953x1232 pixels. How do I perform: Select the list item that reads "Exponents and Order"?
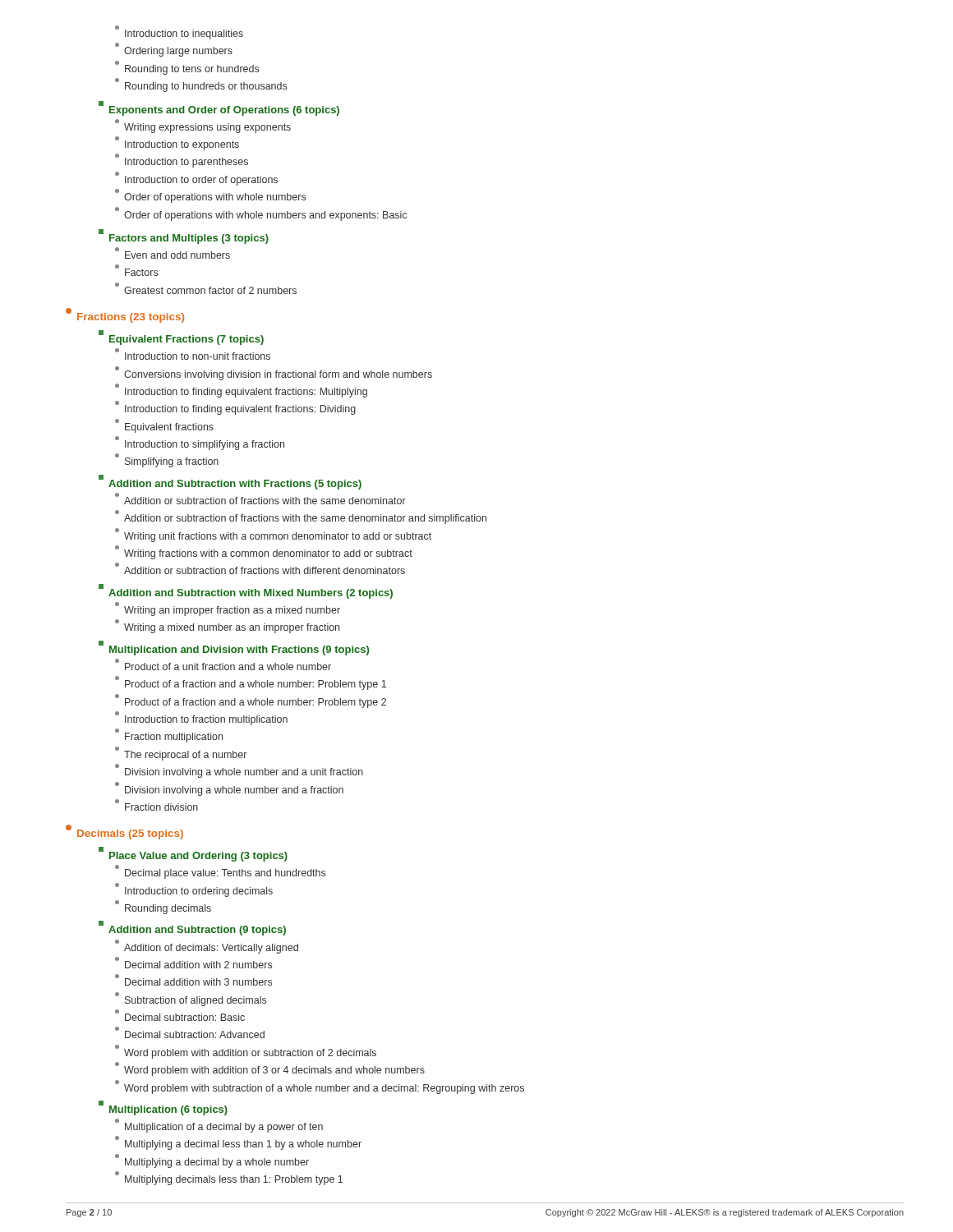(x=219, y=108)
